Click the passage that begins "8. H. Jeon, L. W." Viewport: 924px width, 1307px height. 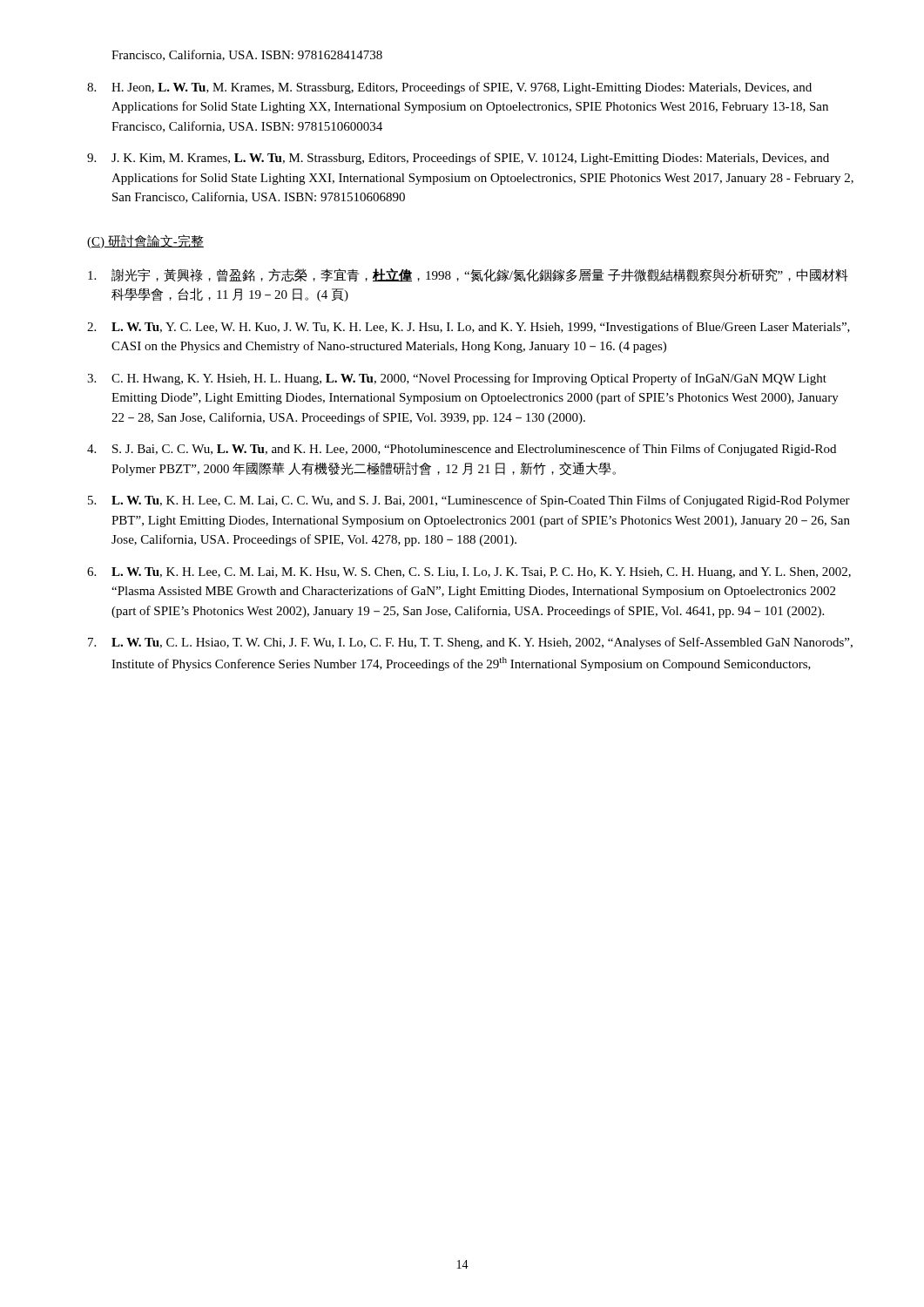click(x=471, y=107)
